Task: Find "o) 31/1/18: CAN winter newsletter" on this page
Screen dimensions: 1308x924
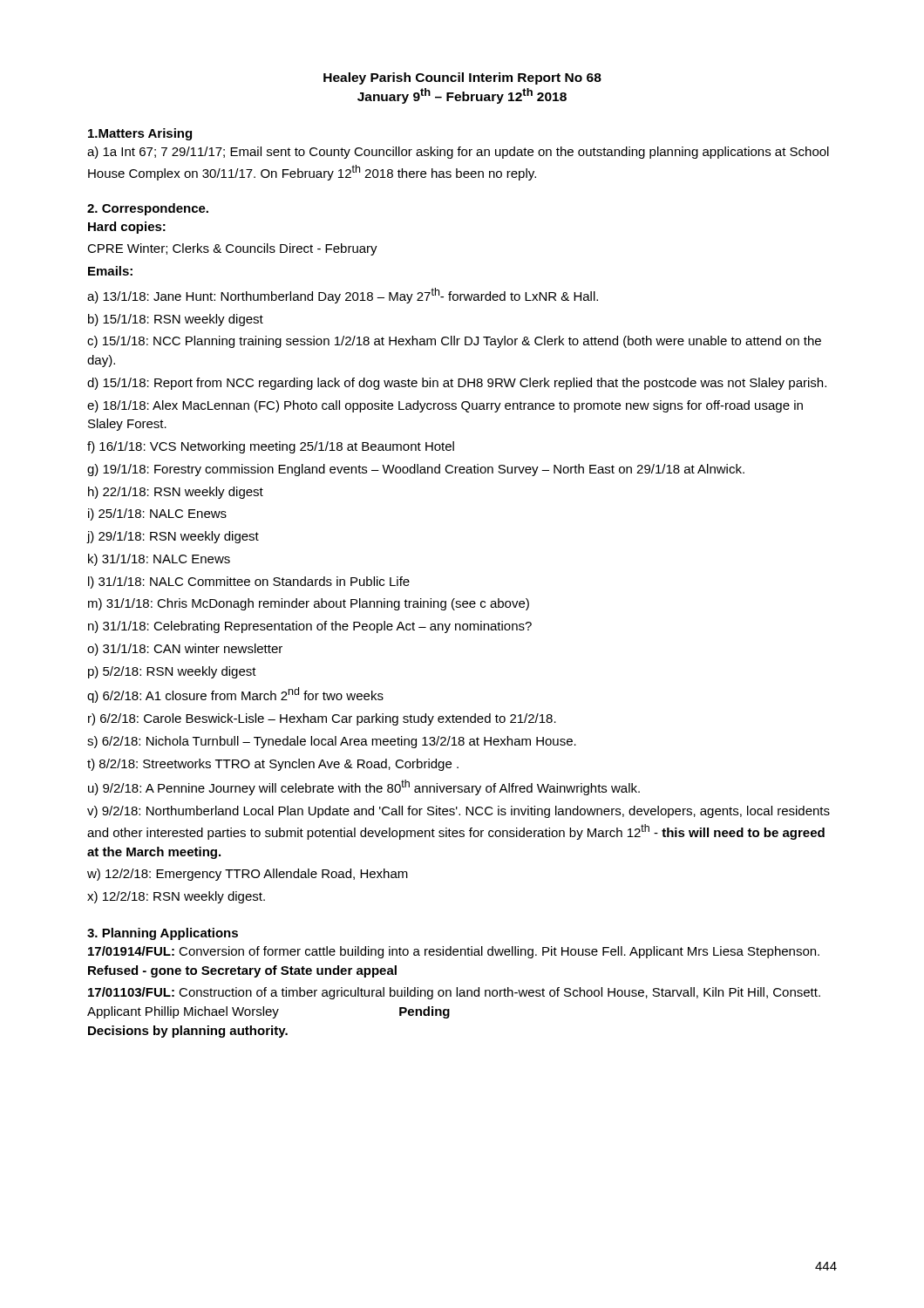Action: [x=185, y=648]
